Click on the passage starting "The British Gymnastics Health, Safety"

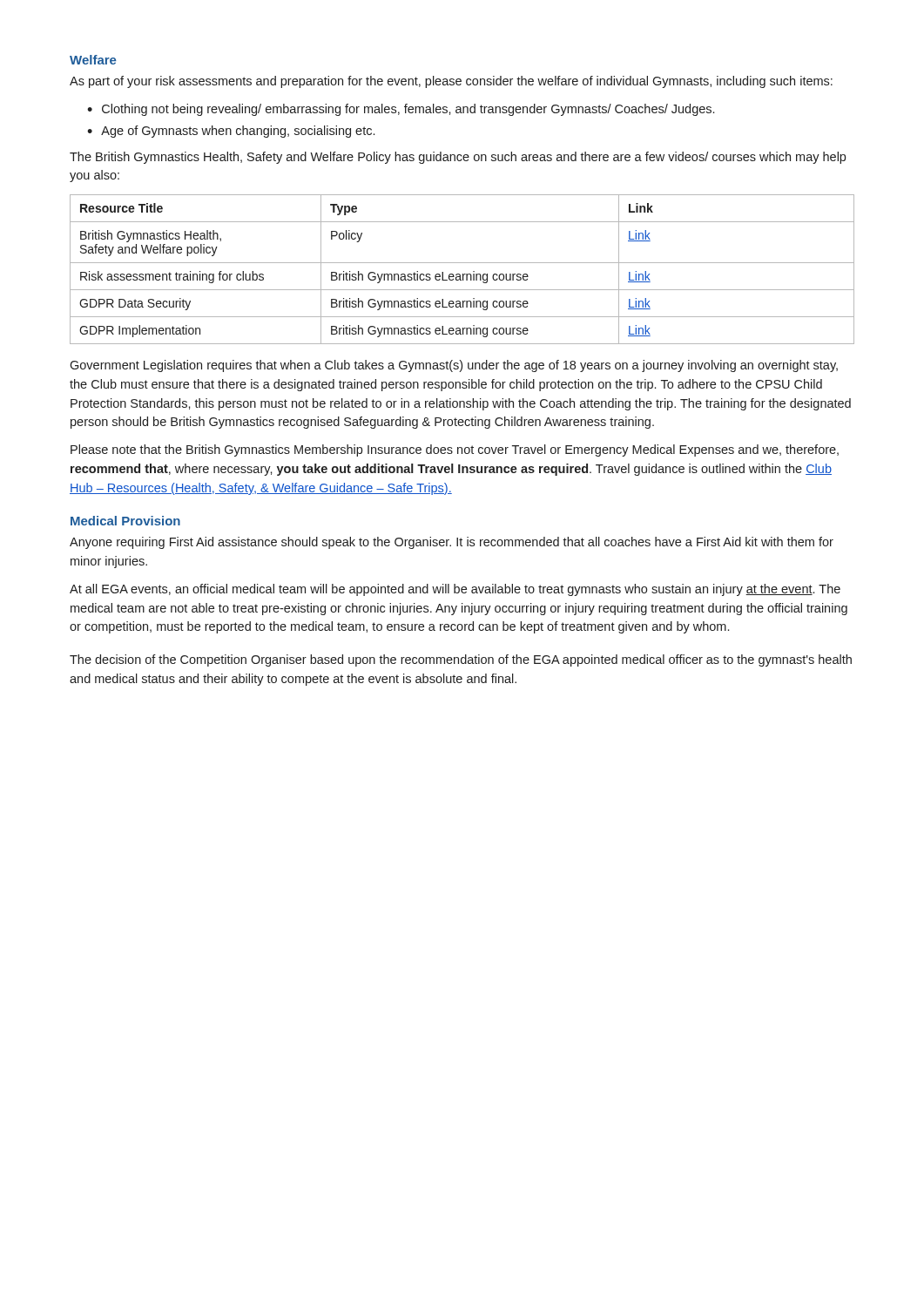coord(458,166)
